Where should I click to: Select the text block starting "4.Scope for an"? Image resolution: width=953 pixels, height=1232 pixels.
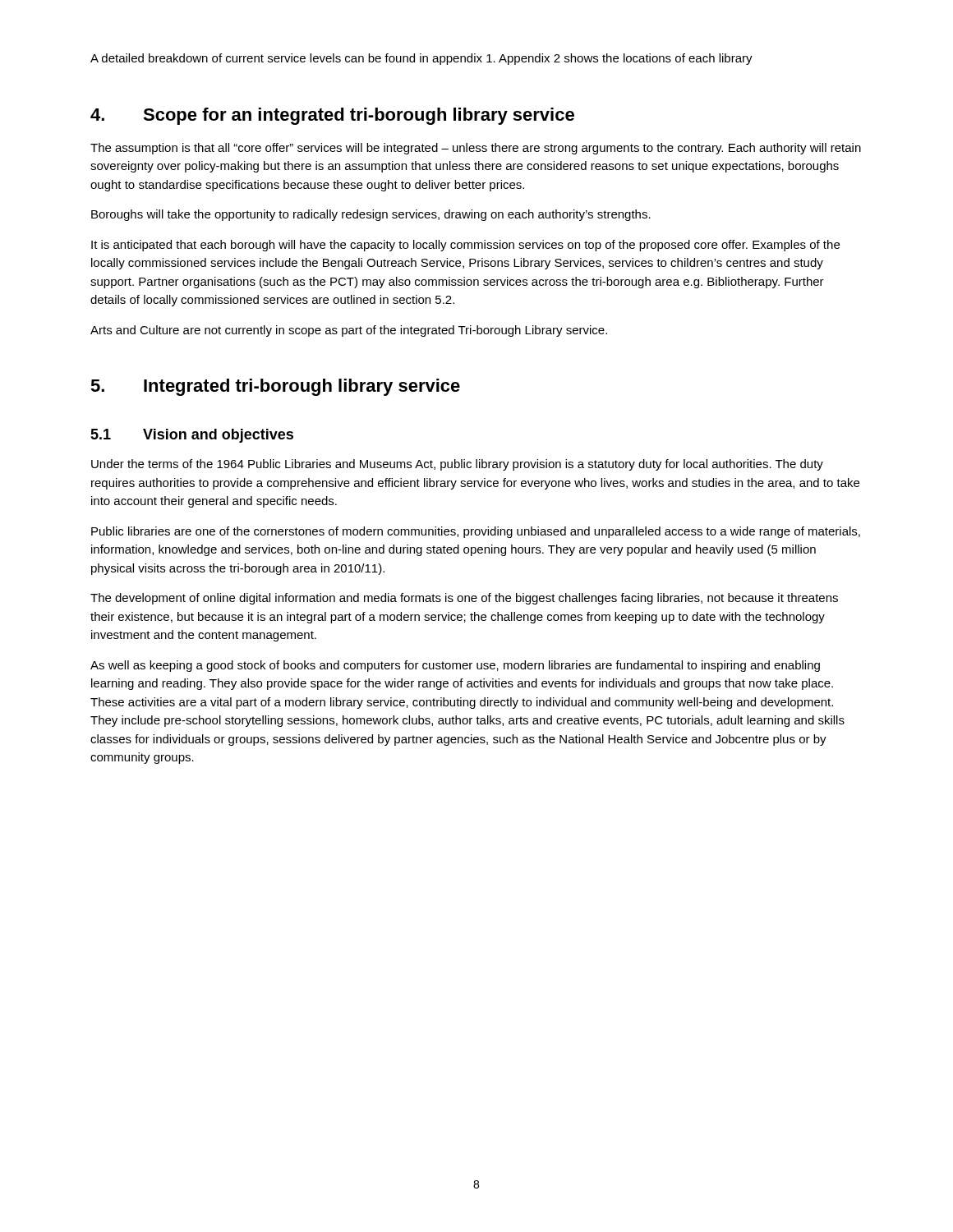pos(476,115)
